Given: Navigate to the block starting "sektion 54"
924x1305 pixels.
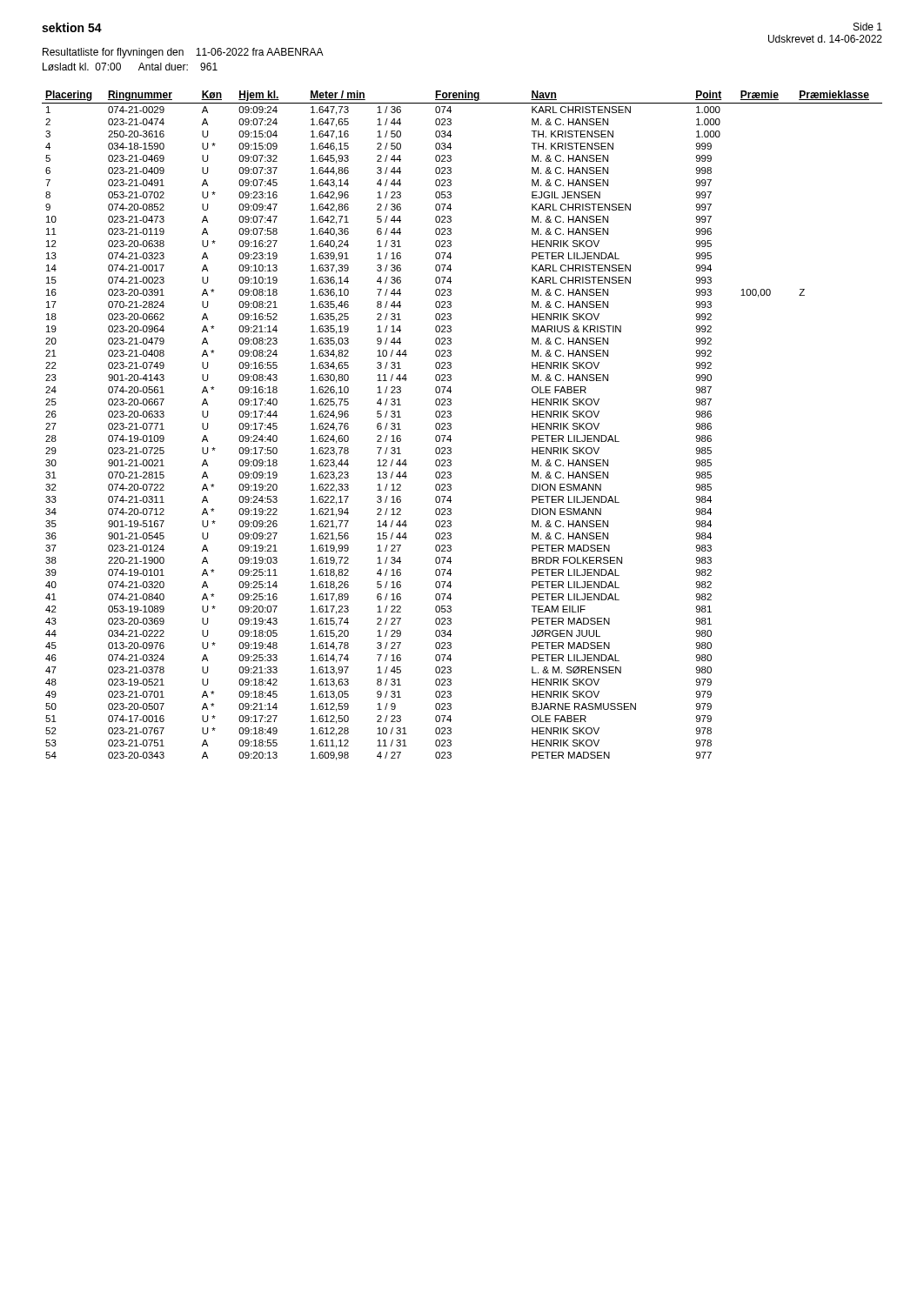Looking at the screenshot, I should tap(72, 28).
